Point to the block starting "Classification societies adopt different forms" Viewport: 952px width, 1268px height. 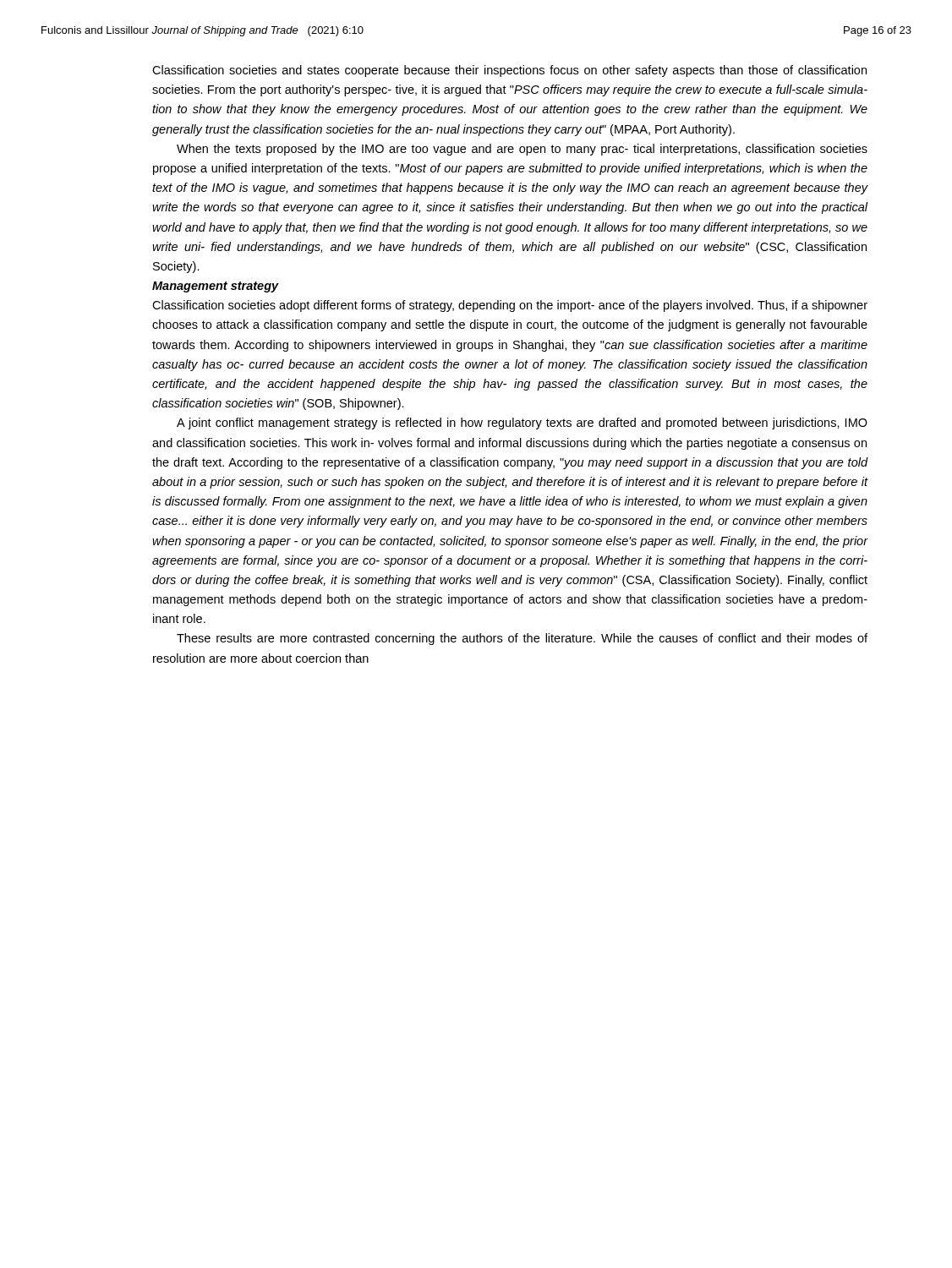coord(510,355)
